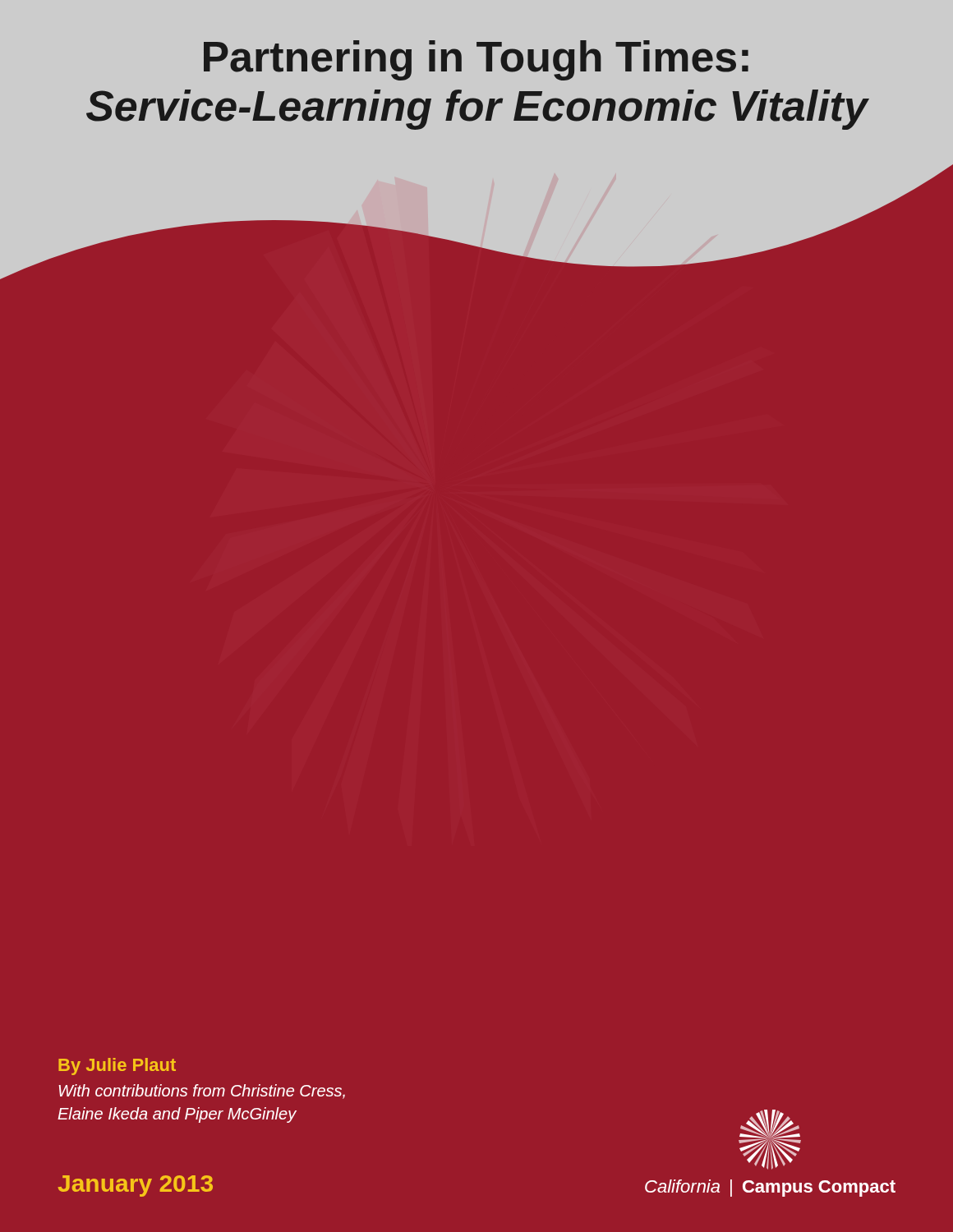Point to the passage starting "By Julie Plaut With contributions from Christine Cress,Elaine"

coord(202,1090)
